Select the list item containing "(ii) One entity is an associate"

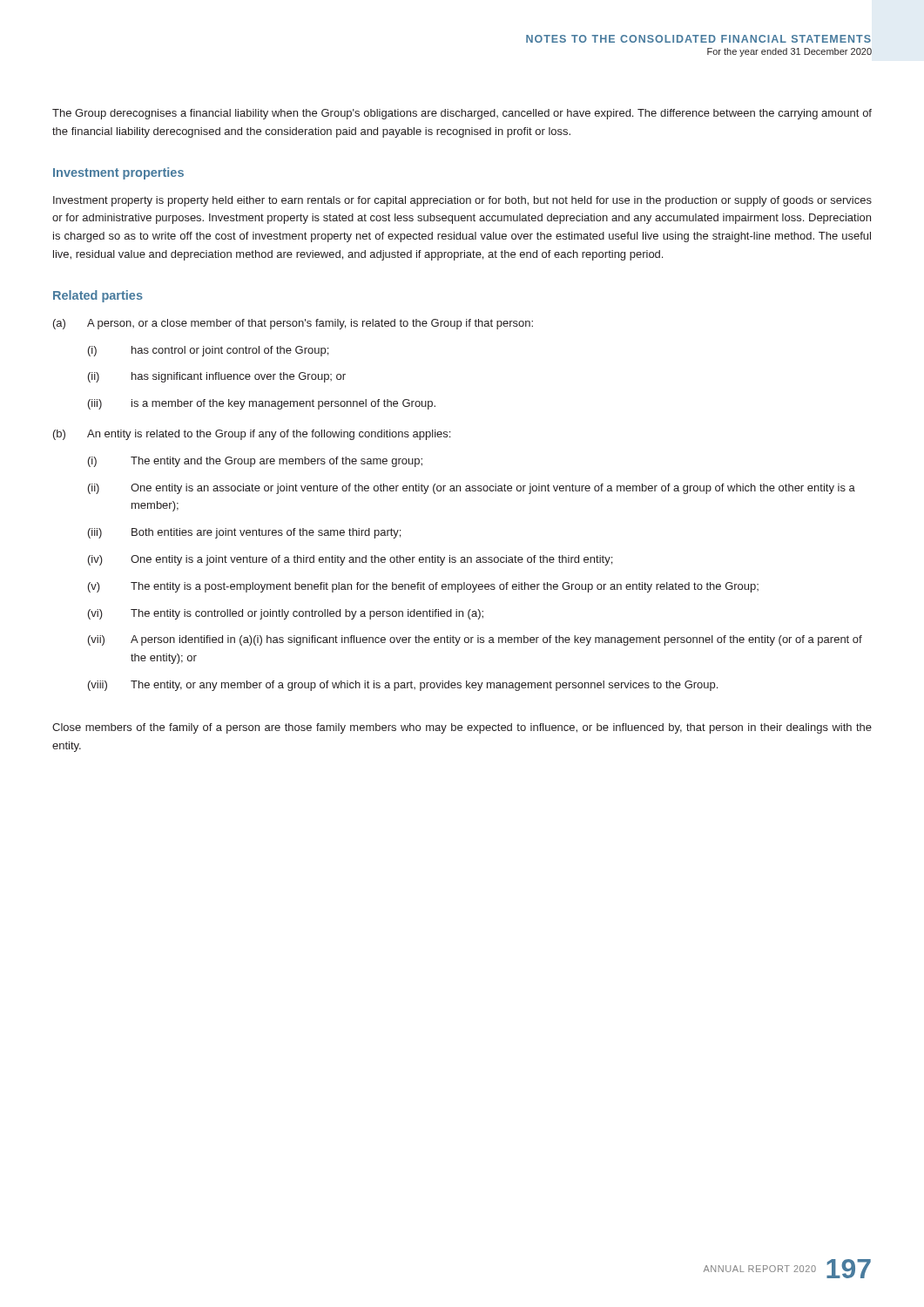tap(479, 497)
